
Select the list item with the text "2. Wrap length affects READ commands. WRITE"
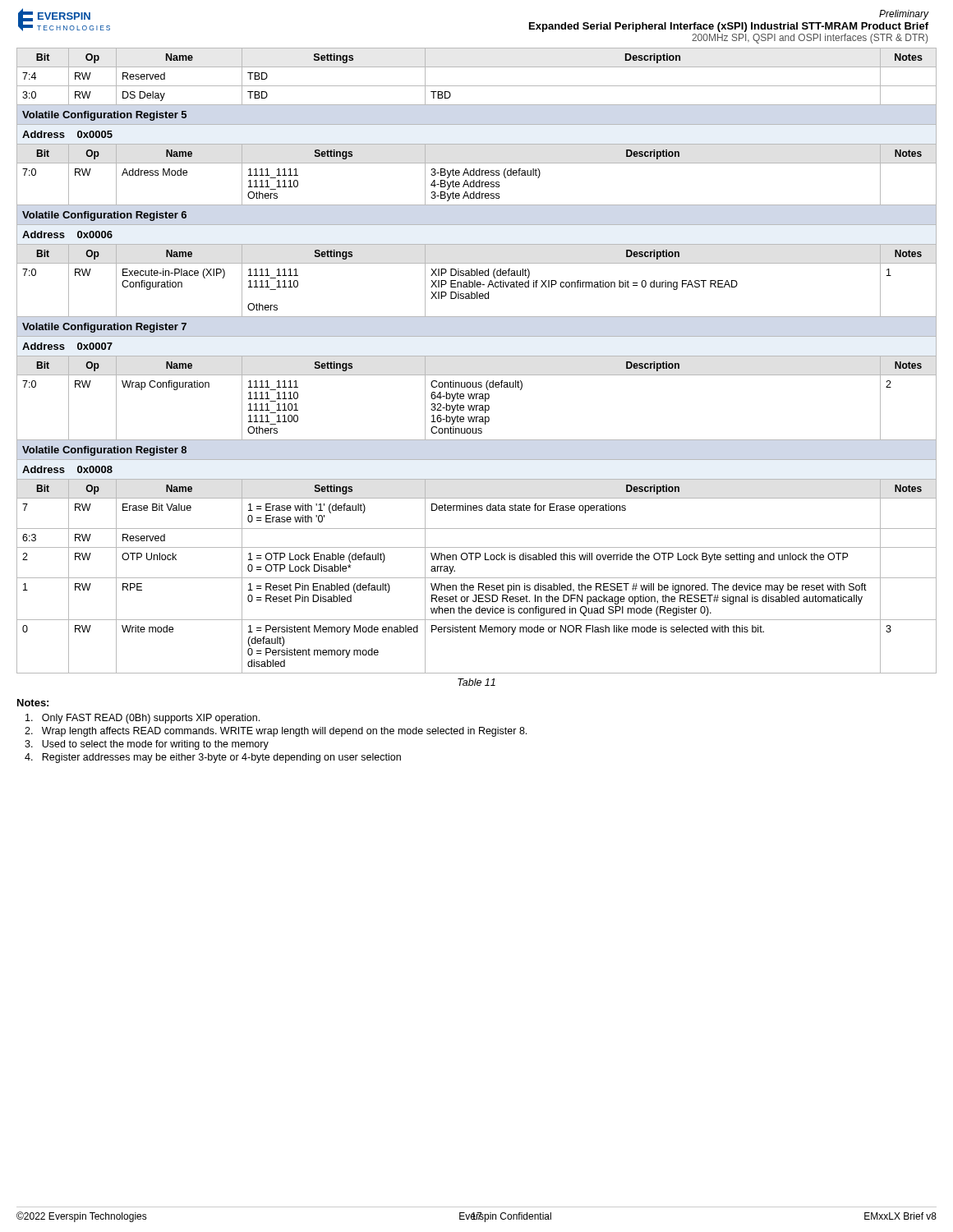pyautogui.click(x=276, y=731)
